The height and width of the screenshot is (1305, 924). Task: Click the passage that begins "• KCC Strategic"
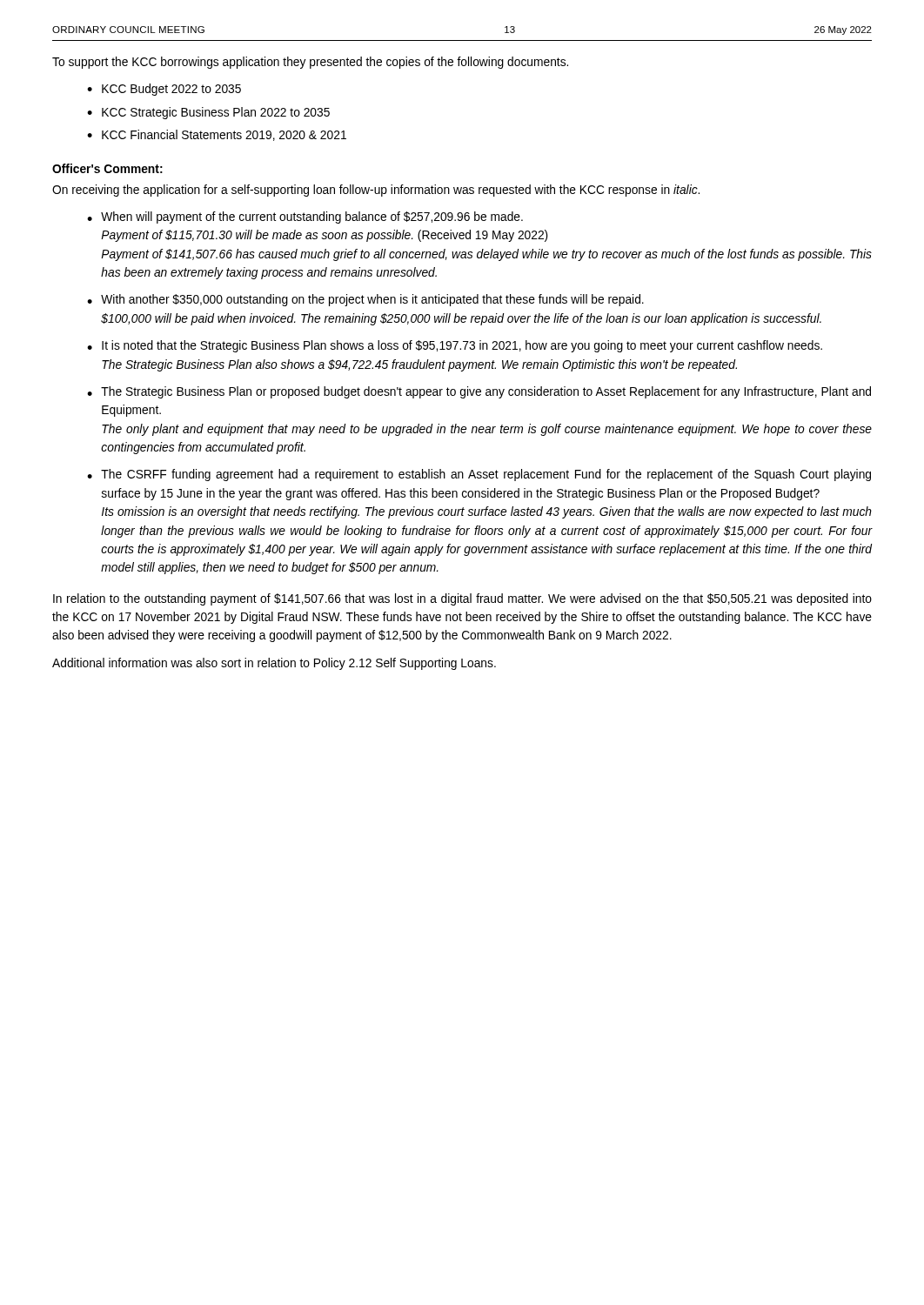pyautogui.click(x=208, y=113)
